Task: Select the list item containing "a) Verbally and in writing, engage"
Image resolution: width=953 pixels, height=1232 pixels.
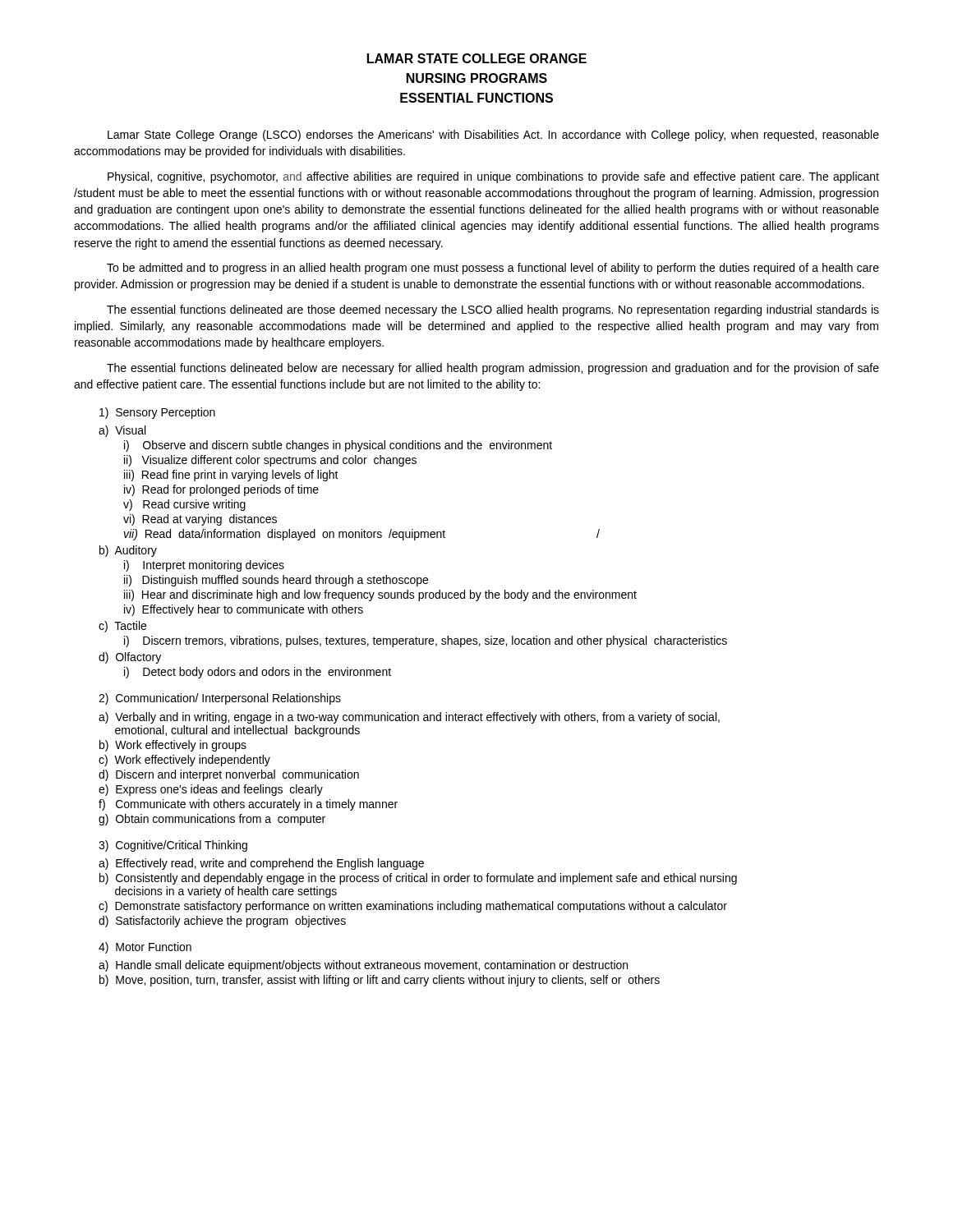Action: (409, 723)
